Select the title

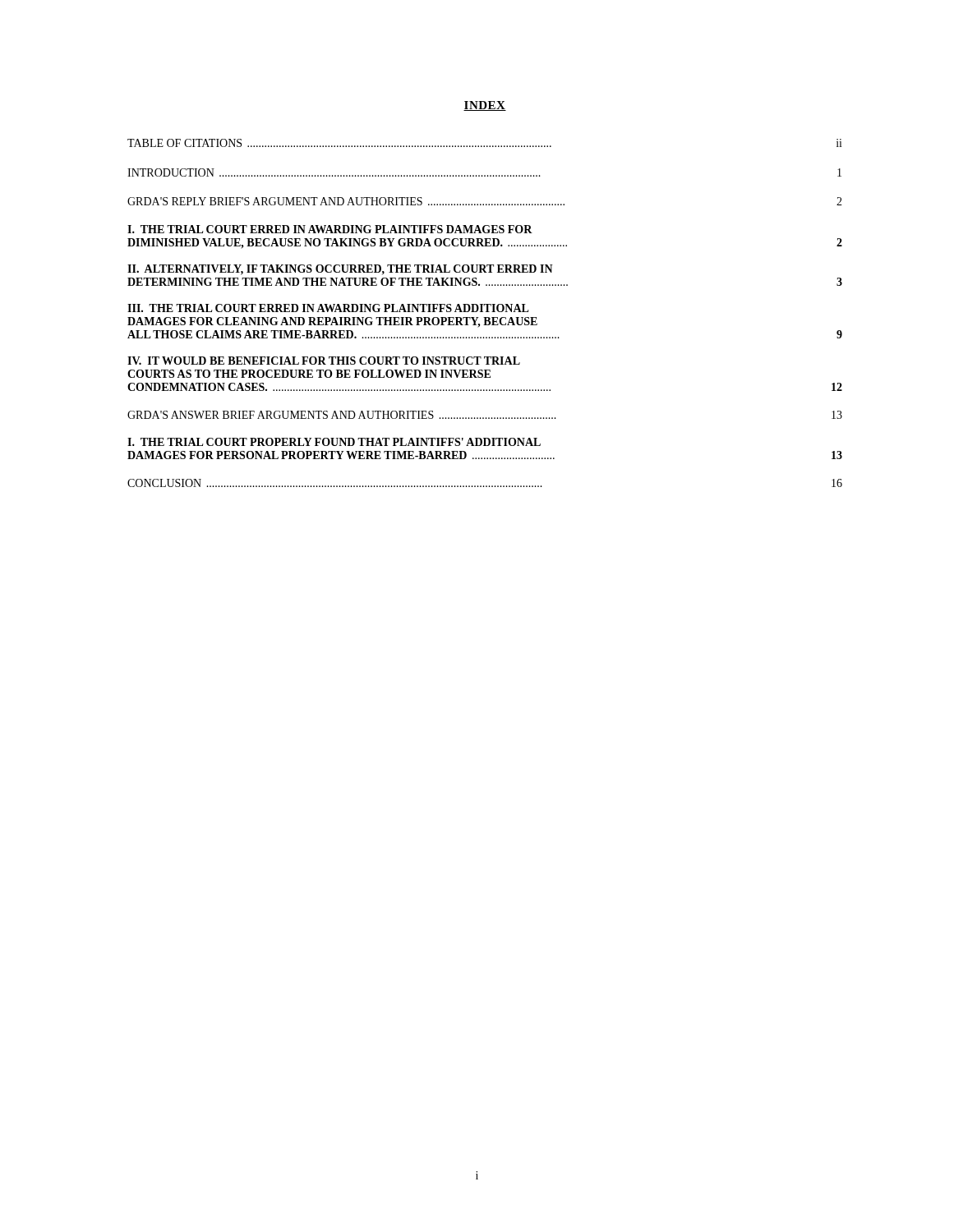(x=485, y=105)
